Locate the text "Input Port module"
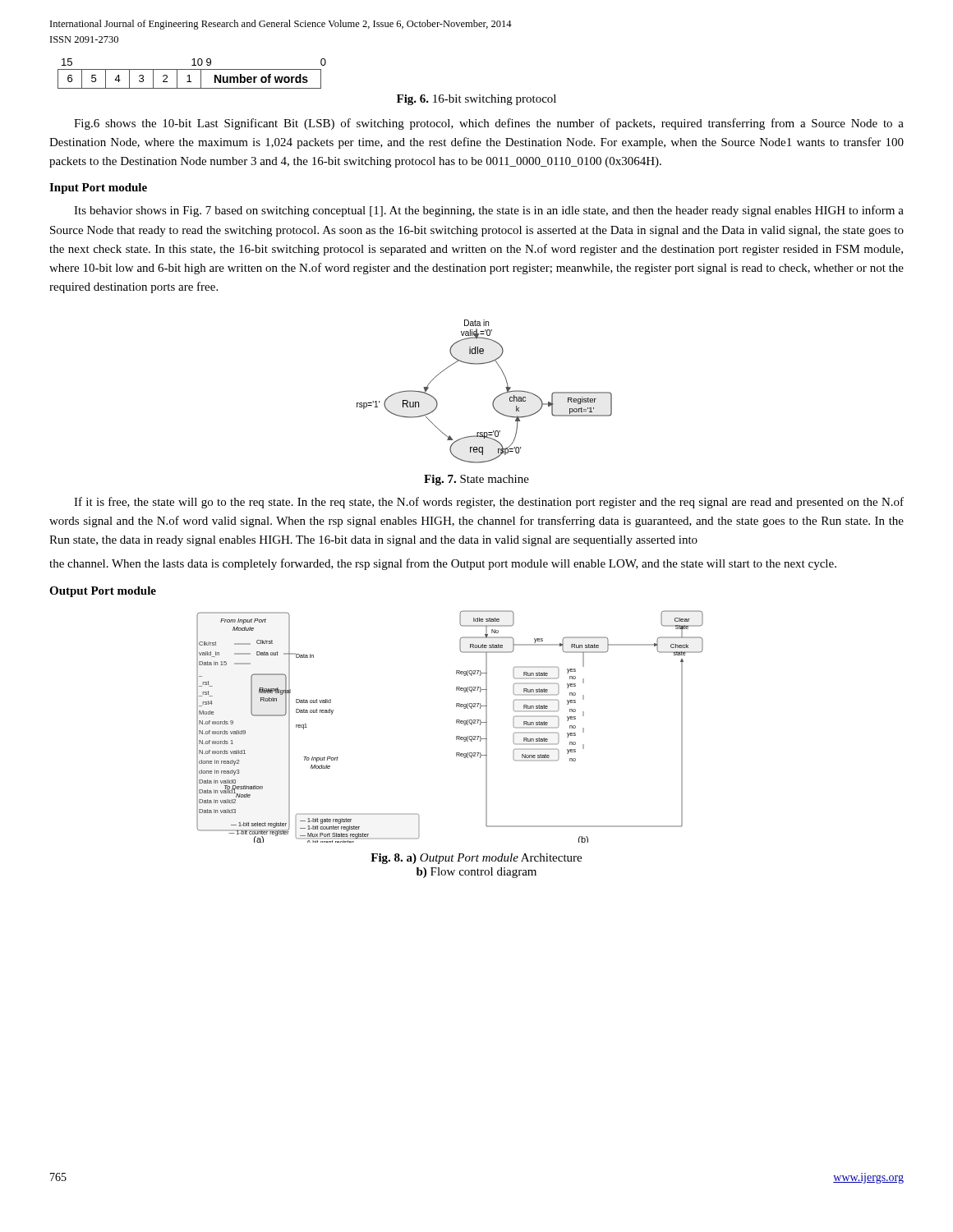 point(98,187)
